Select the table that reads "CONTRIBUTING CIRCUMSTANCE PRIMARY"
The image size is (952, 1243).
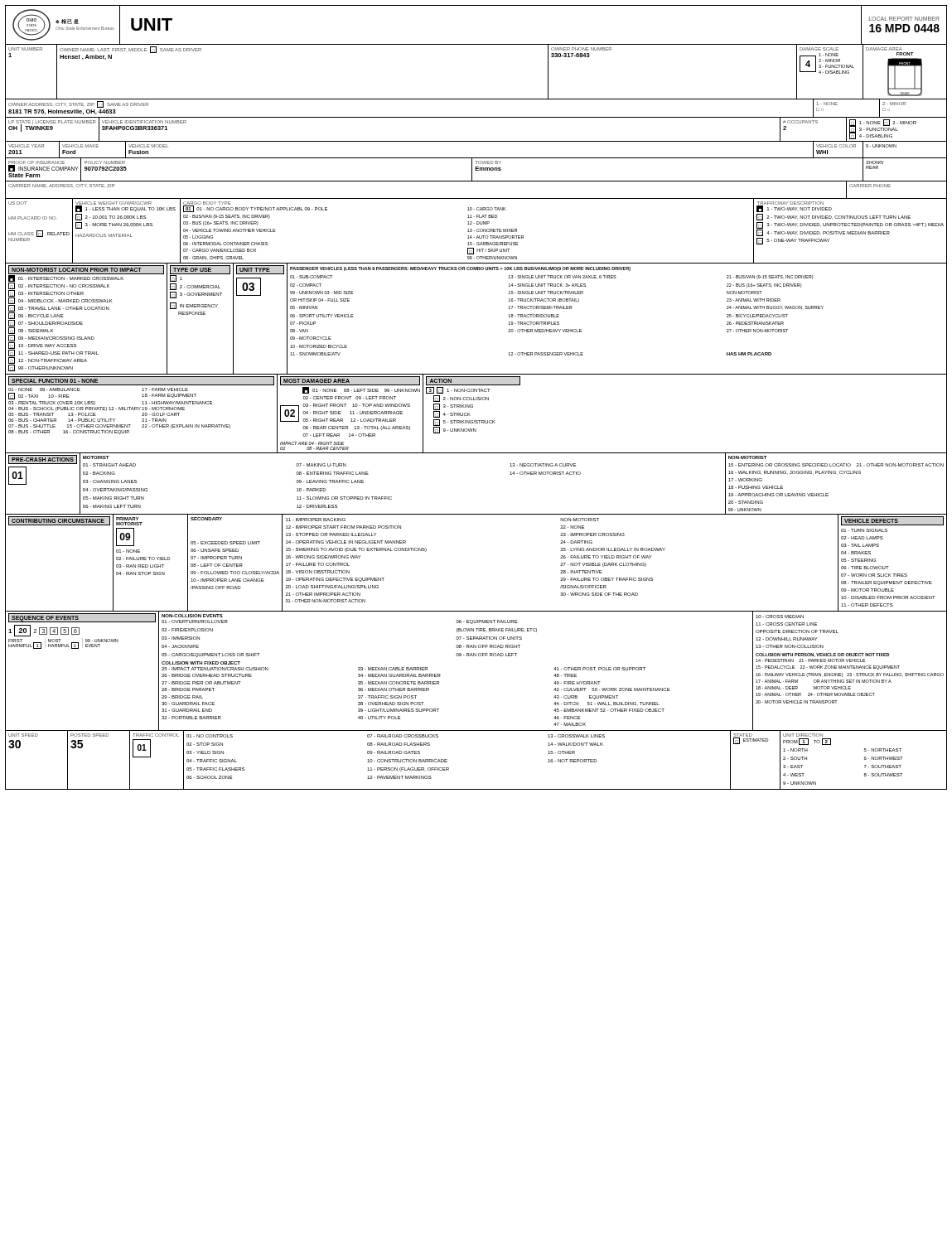(476, 563)
